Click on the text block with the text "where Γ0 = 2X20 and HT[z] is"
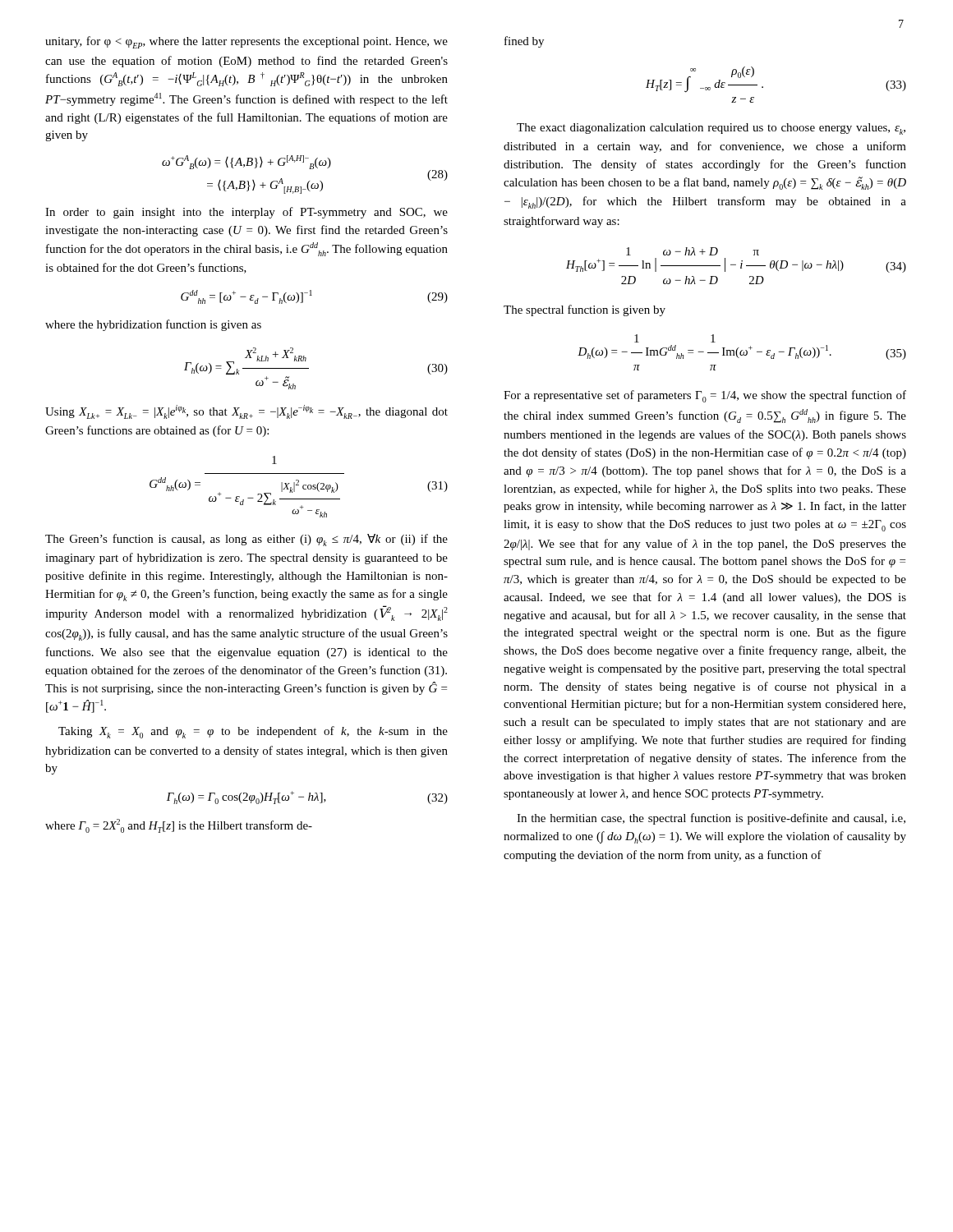Viewport: 953px width, 1232px height. click(x=246, y=827)
